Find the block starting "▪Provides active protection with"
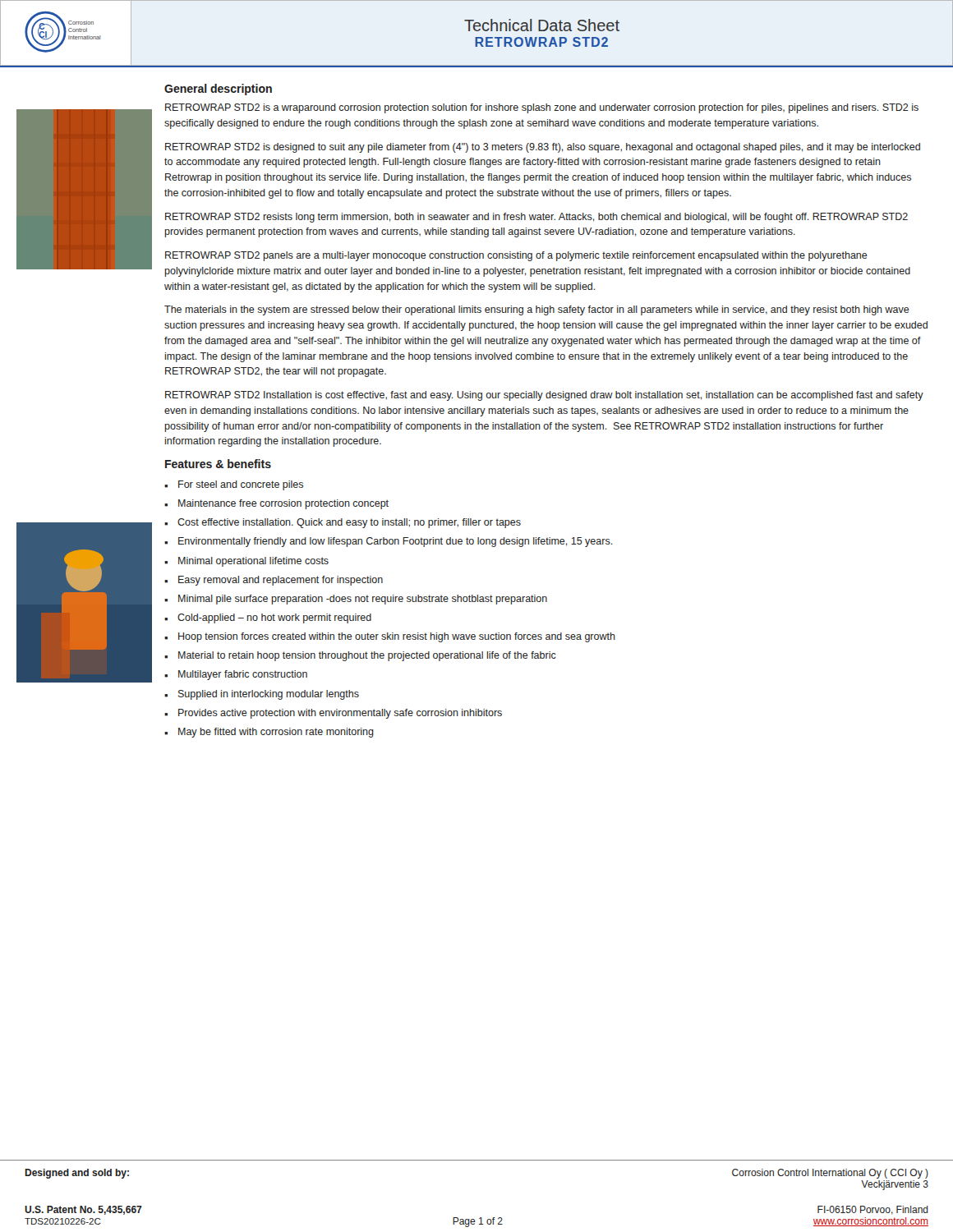 point(333,714)
